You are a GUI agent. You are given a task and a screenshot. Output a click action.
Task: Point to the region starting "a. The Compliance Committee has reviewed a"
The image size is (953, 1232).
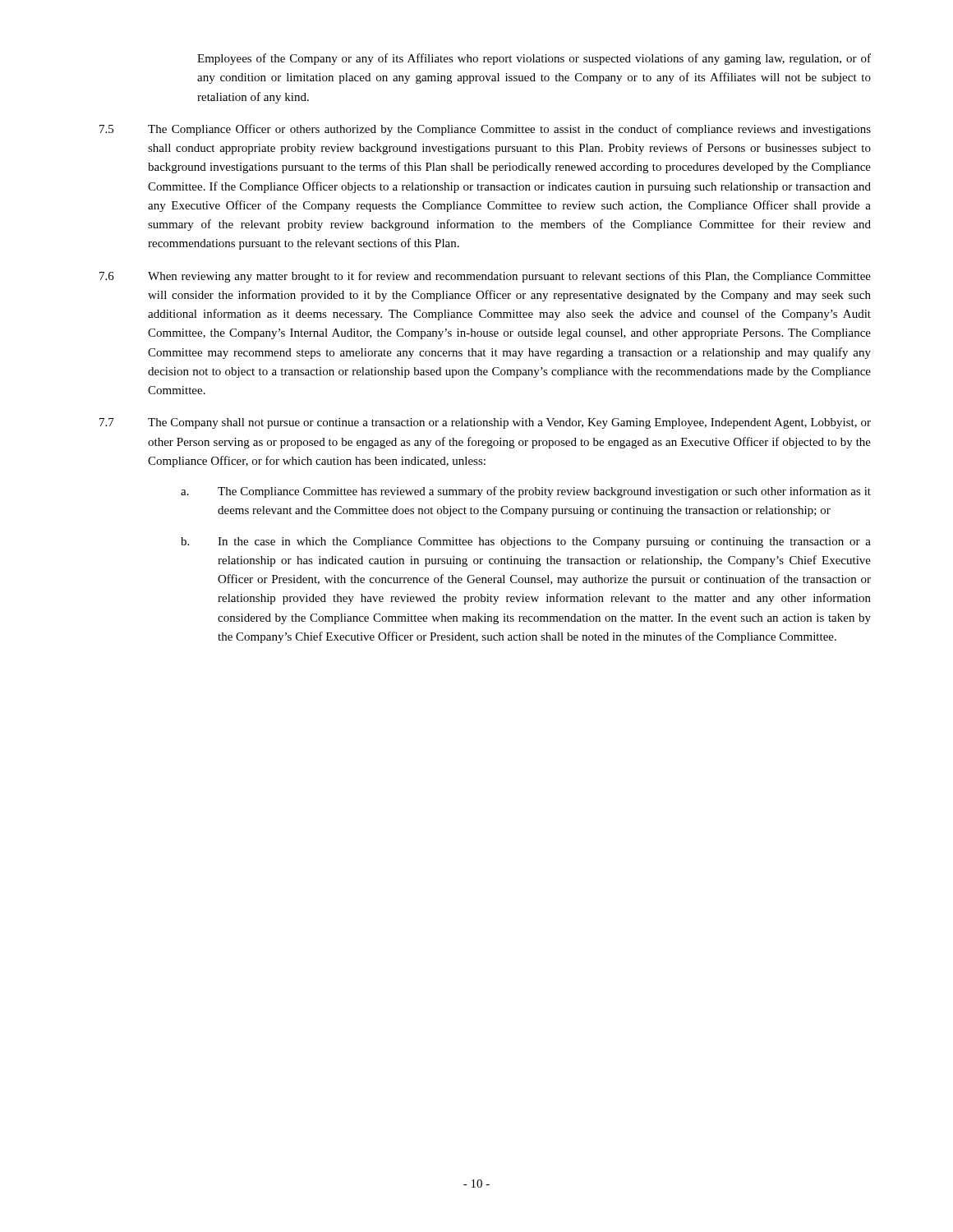tap(526, 501)
